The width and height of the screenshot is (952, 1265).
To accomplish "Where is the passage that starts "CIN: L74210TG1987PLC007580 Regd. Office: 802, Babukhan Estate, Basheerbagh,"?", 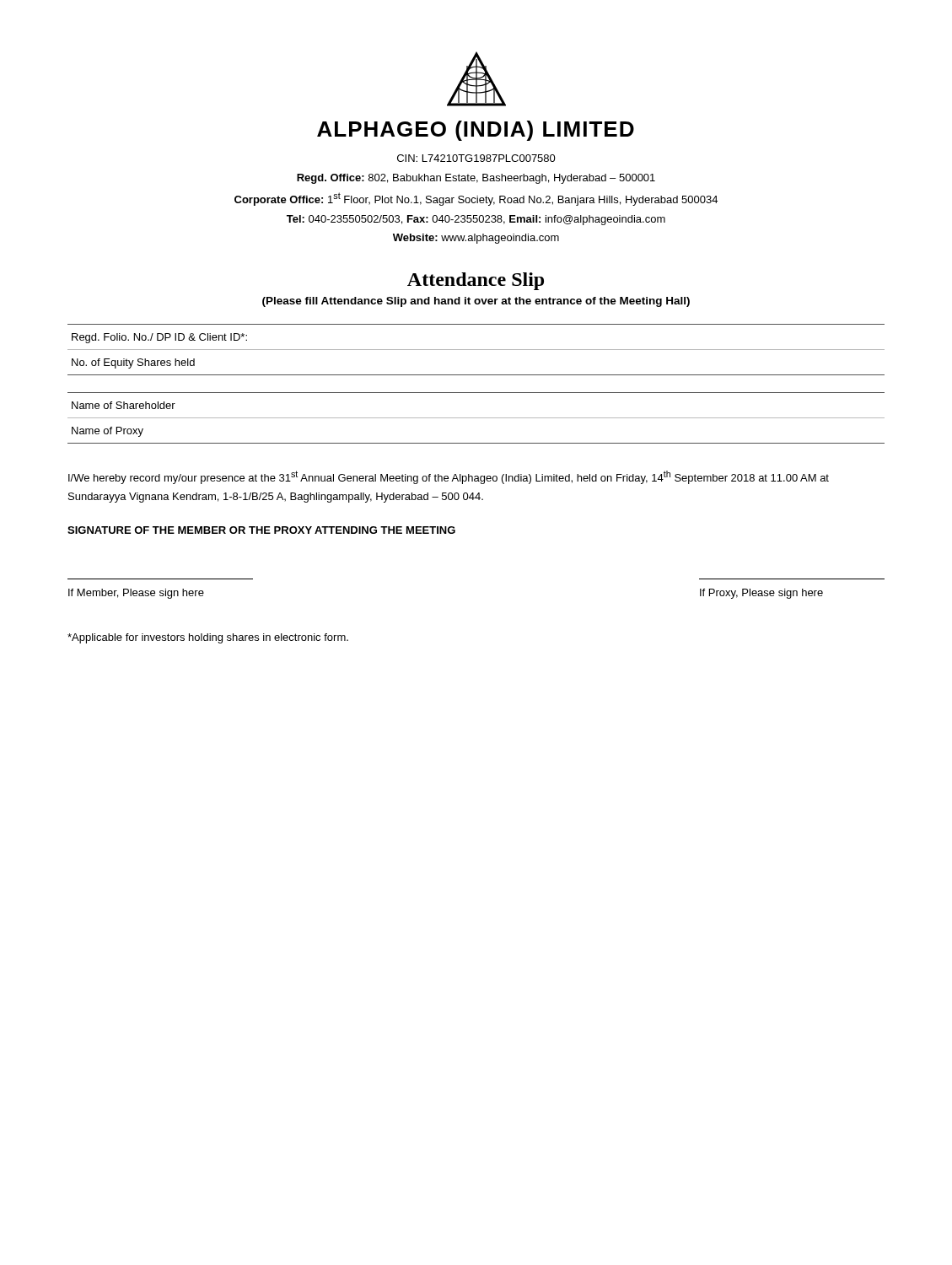I will [x=476, y=198].
